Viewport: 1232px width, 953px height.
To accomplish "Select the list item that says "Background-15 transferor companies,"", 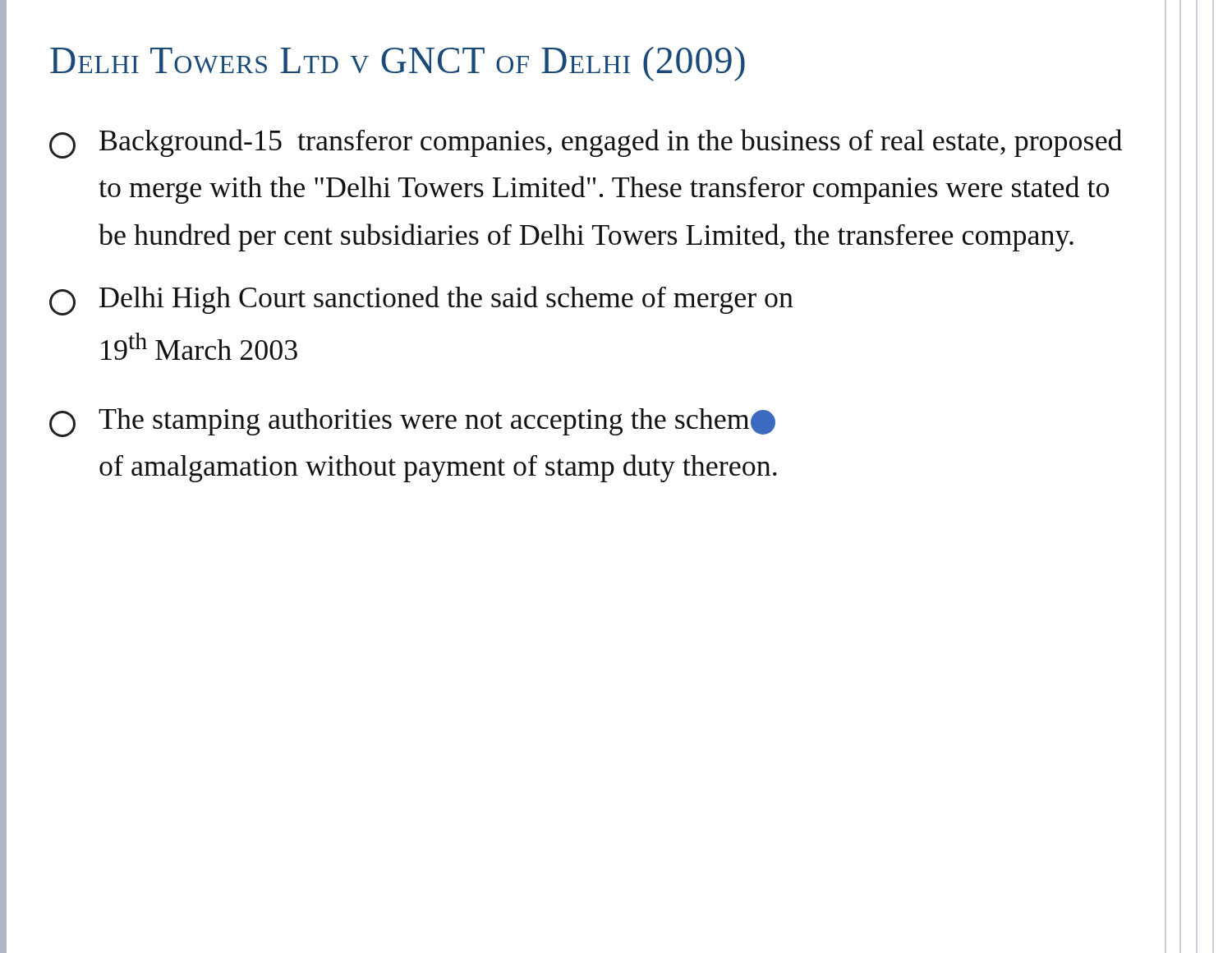I will (x=591, y=188).
